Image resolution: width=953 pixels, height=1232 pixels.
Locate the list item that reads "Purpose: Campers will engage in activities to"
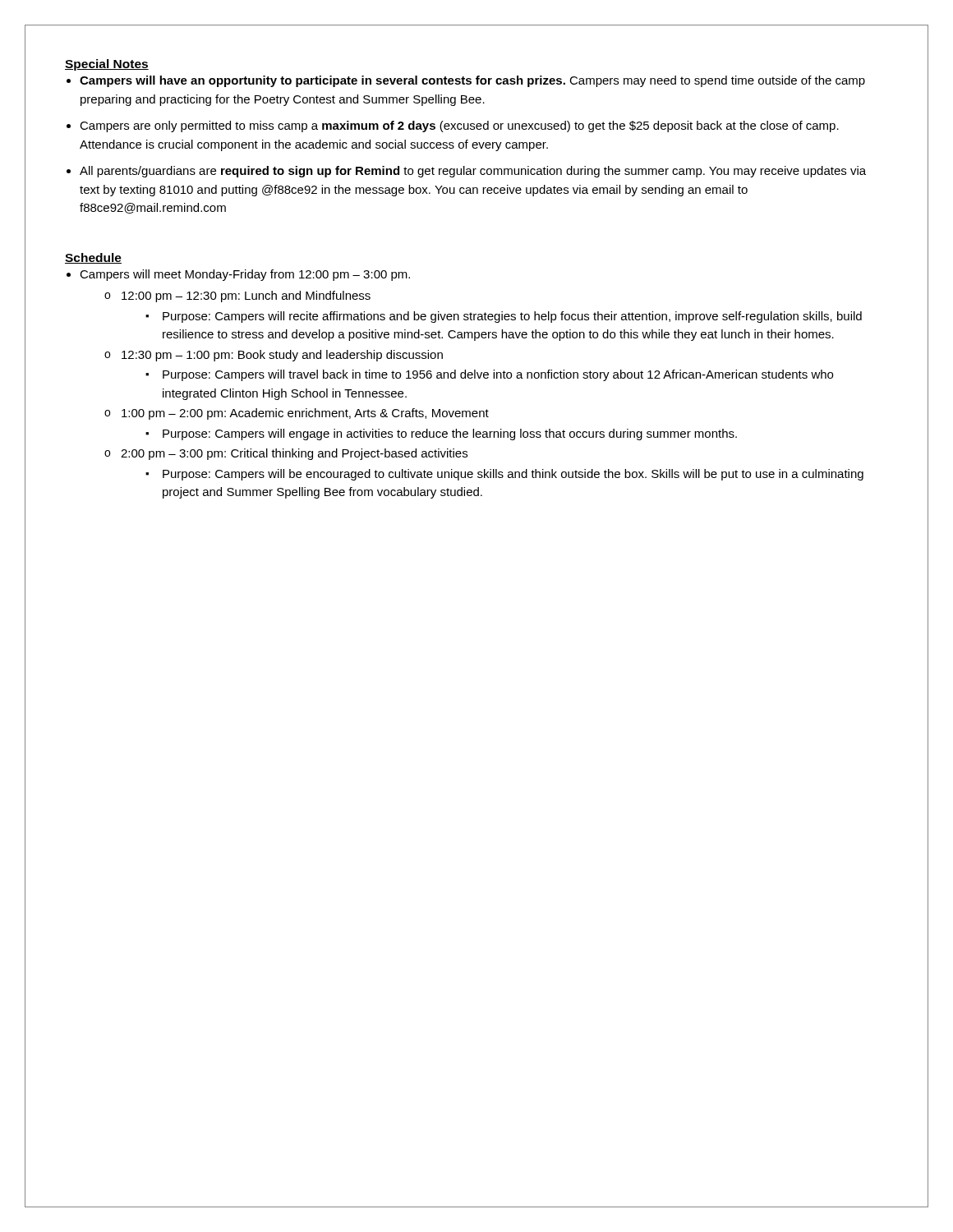pos(450,433)
